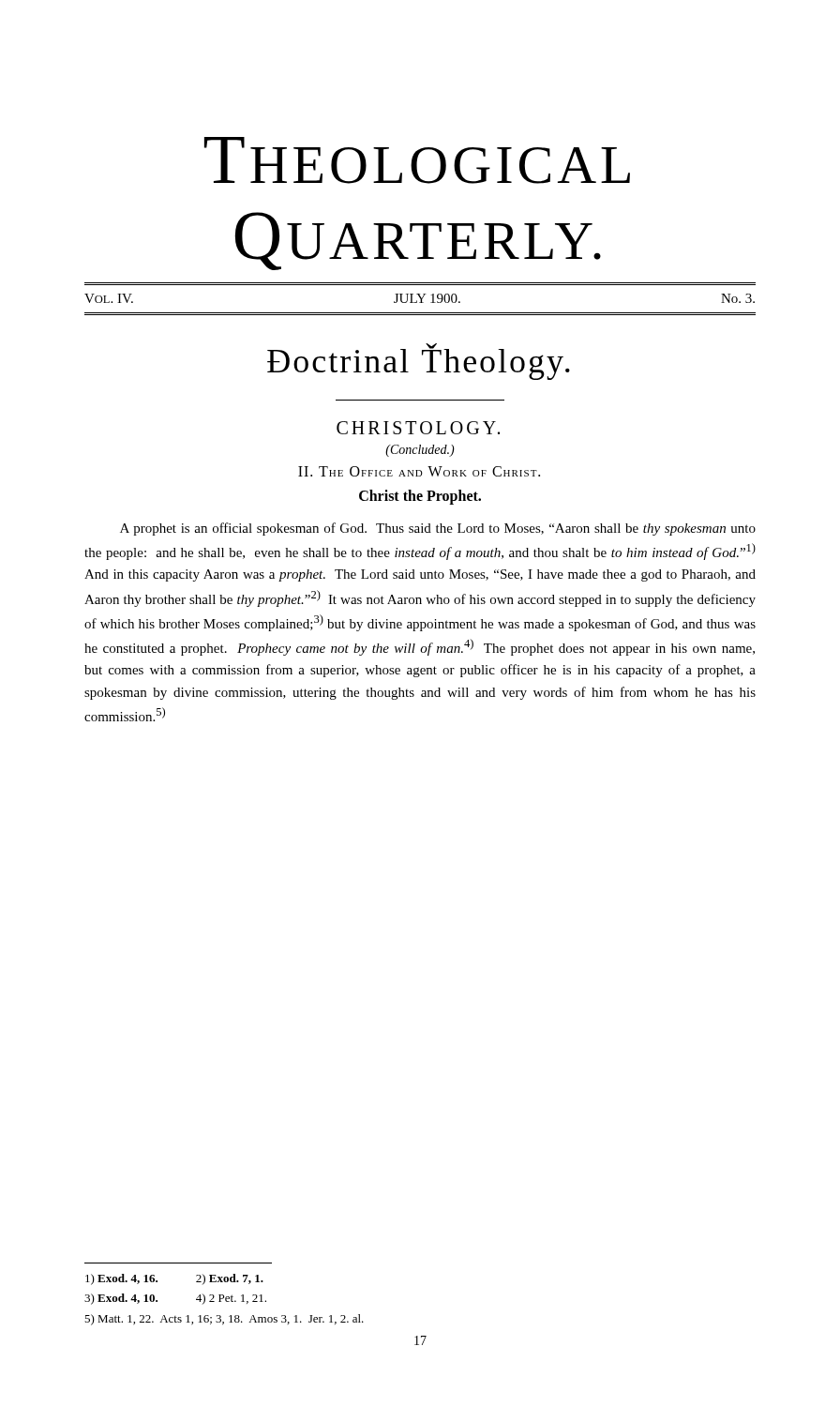Viewport: 840px width, 1407px height.
Task: Click on the text block starting "A prophet is"
Action: coord(420,622)
